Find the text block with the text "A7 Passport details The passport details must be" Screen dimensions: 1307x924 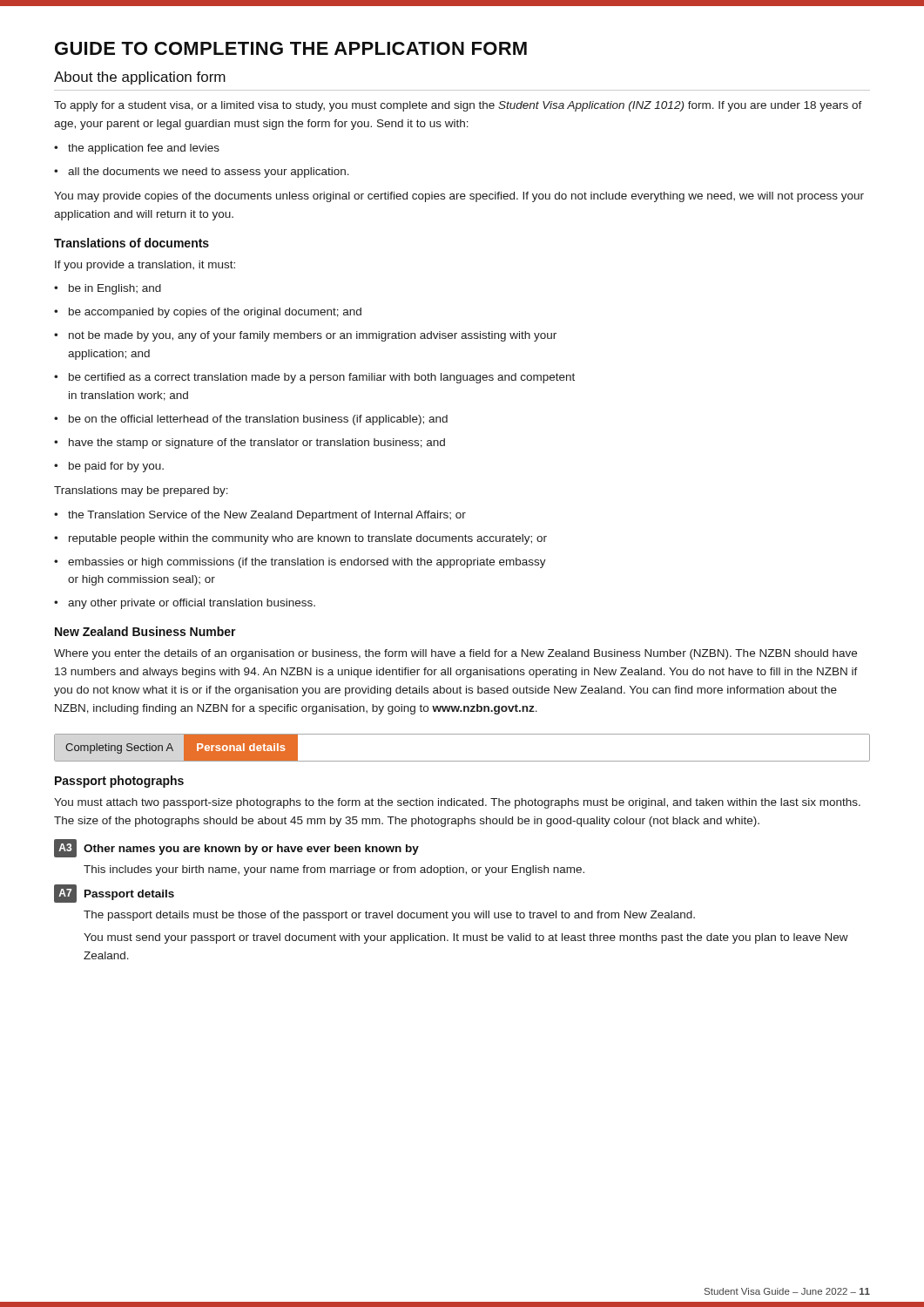(462, 925)
